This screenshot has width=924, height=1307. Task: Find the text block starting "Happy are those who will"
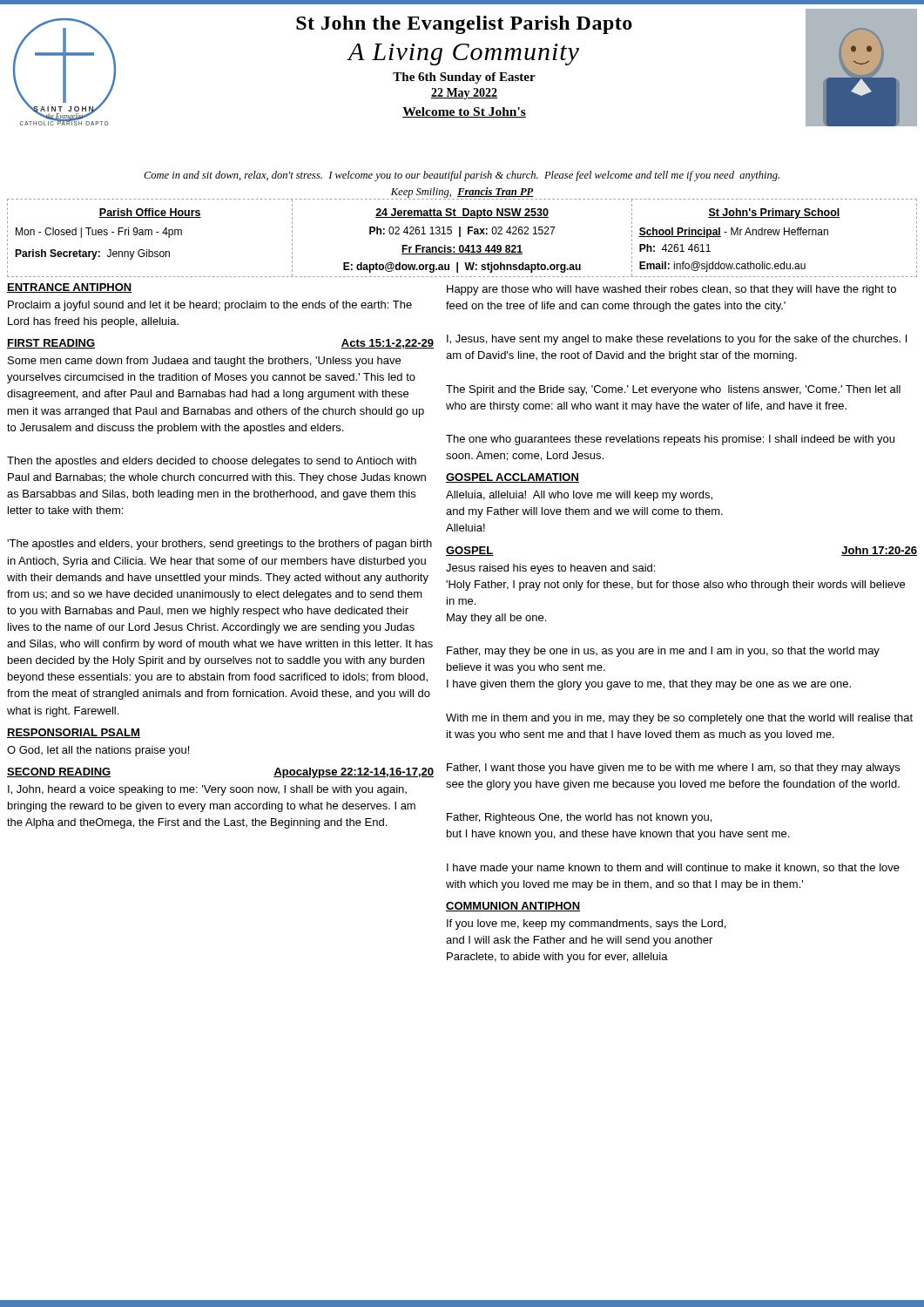671,290
